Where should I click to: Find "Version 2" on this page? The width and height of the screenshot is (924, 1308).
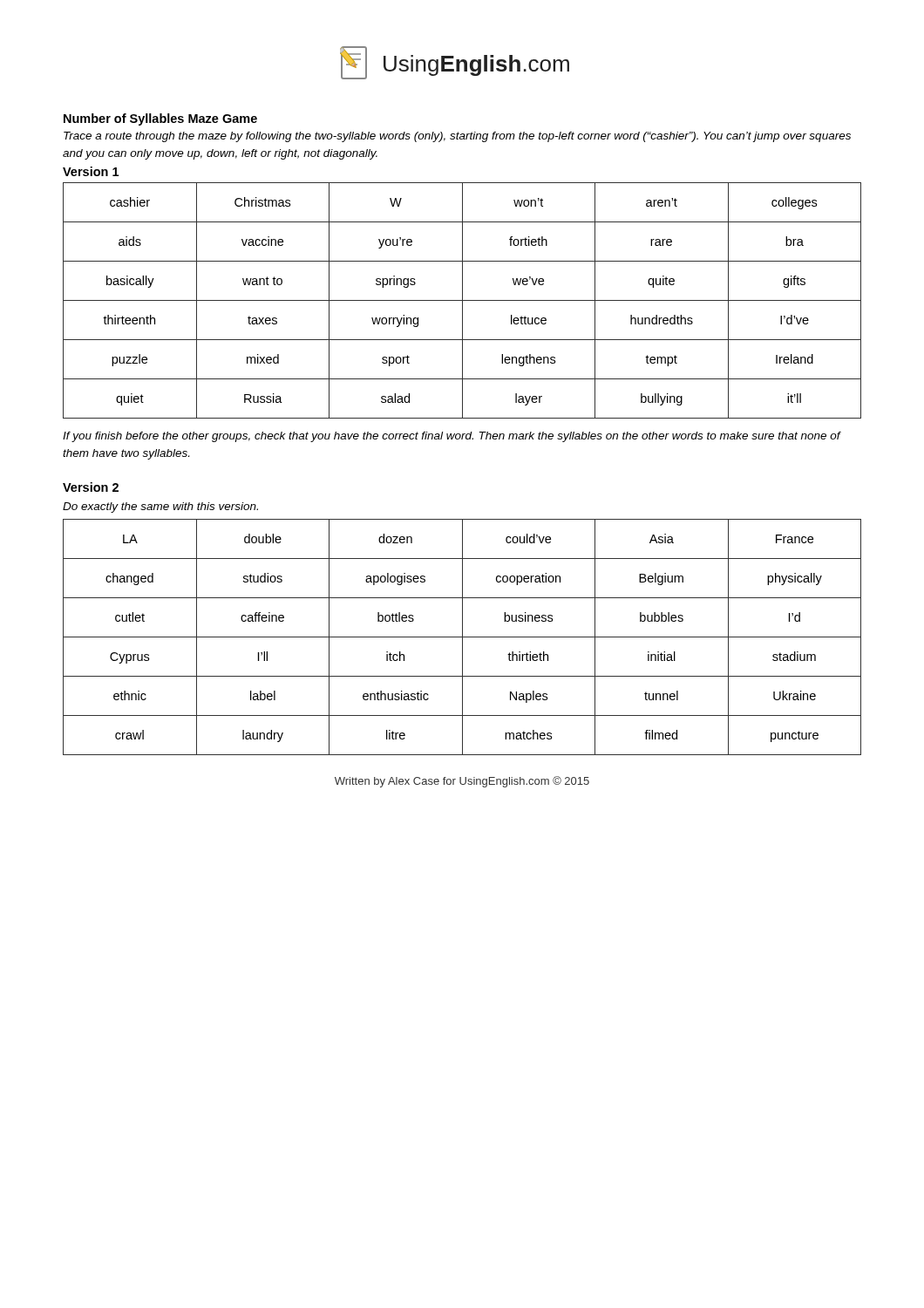click(x=91, y=488)
